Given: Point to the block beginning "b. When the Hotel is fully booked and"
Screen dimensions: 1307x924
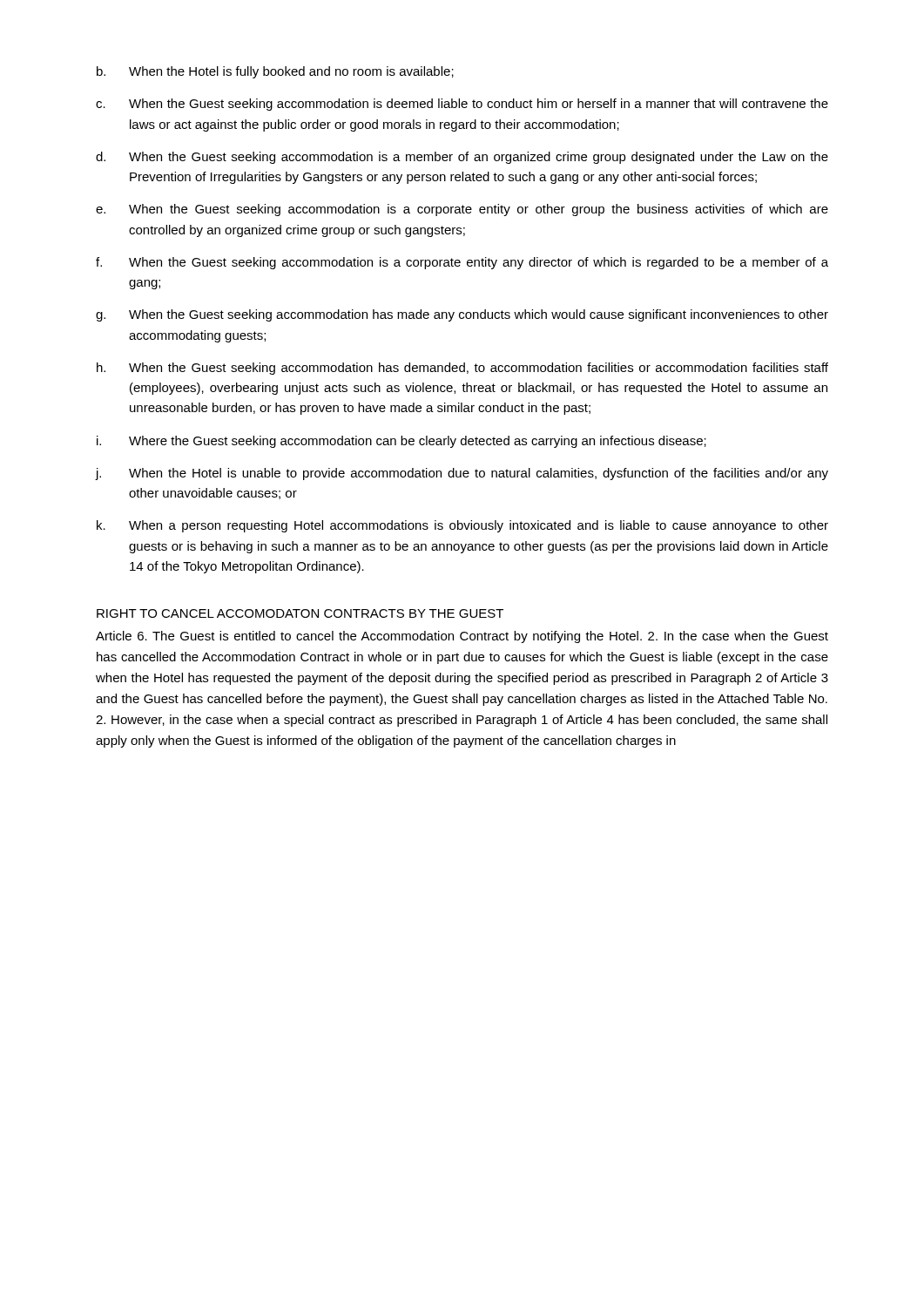Looking at the screenshot, I should [462, 71].
